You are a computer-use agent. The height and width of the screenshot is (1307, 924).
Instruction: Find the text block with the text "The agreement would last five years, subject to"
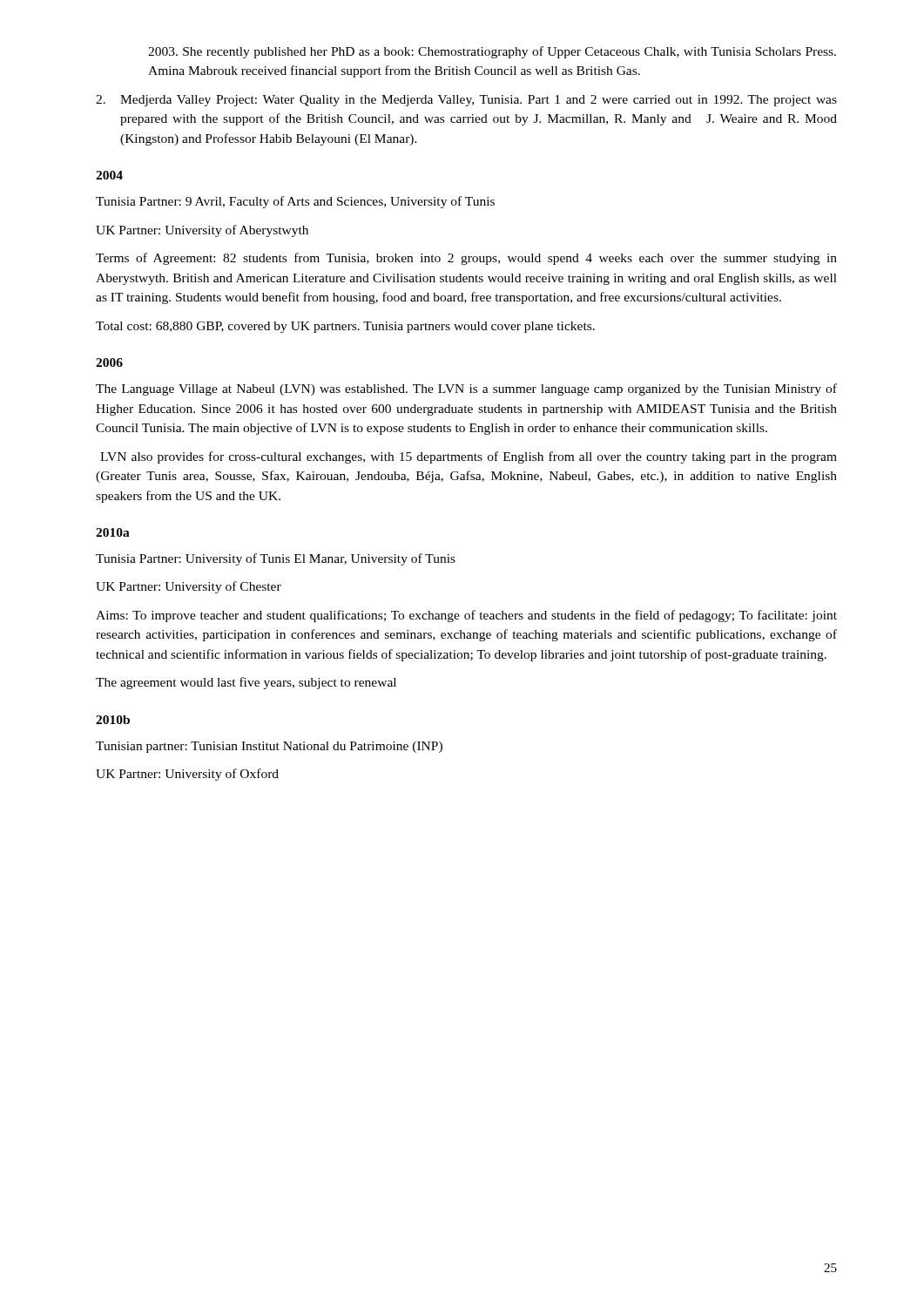click(x=246, y=682)
